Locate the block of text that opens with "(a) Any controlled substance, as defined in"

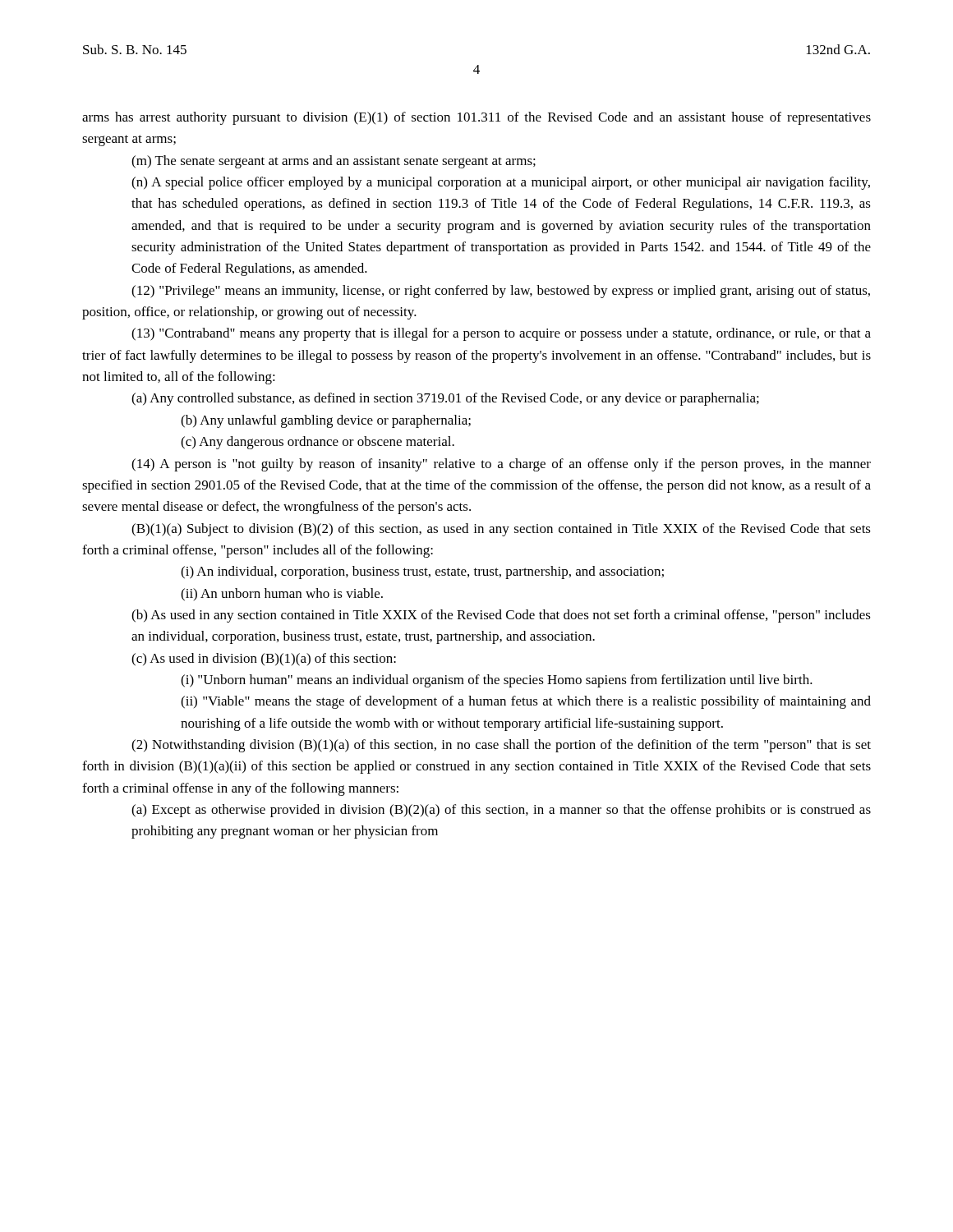[x=501, y=399]
